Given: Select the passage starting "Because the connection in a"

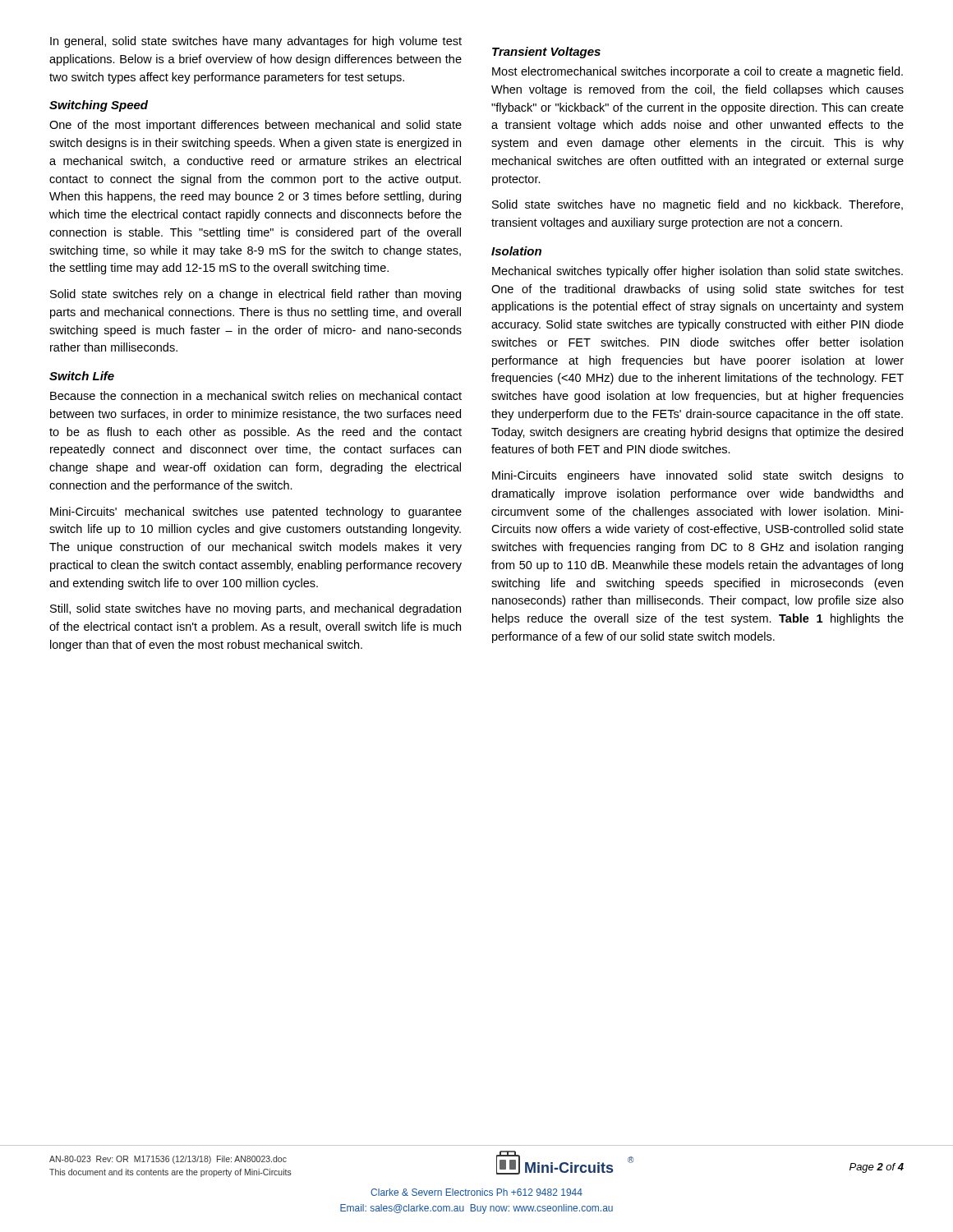Looking at the screenshot, I should [255, 441].
